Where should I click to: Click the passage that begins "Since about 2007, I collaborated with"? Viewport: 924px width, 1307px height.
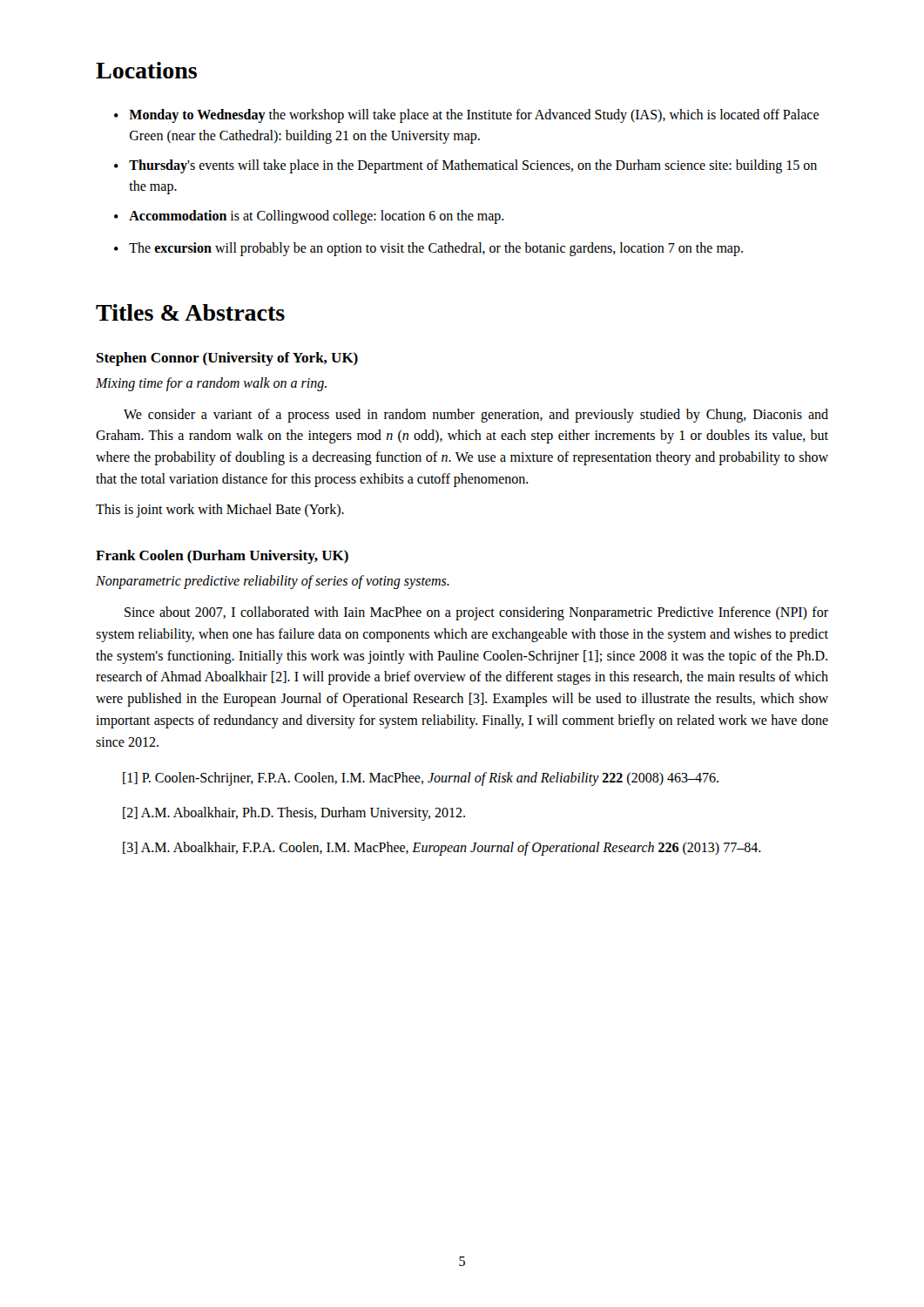[462, 678]
